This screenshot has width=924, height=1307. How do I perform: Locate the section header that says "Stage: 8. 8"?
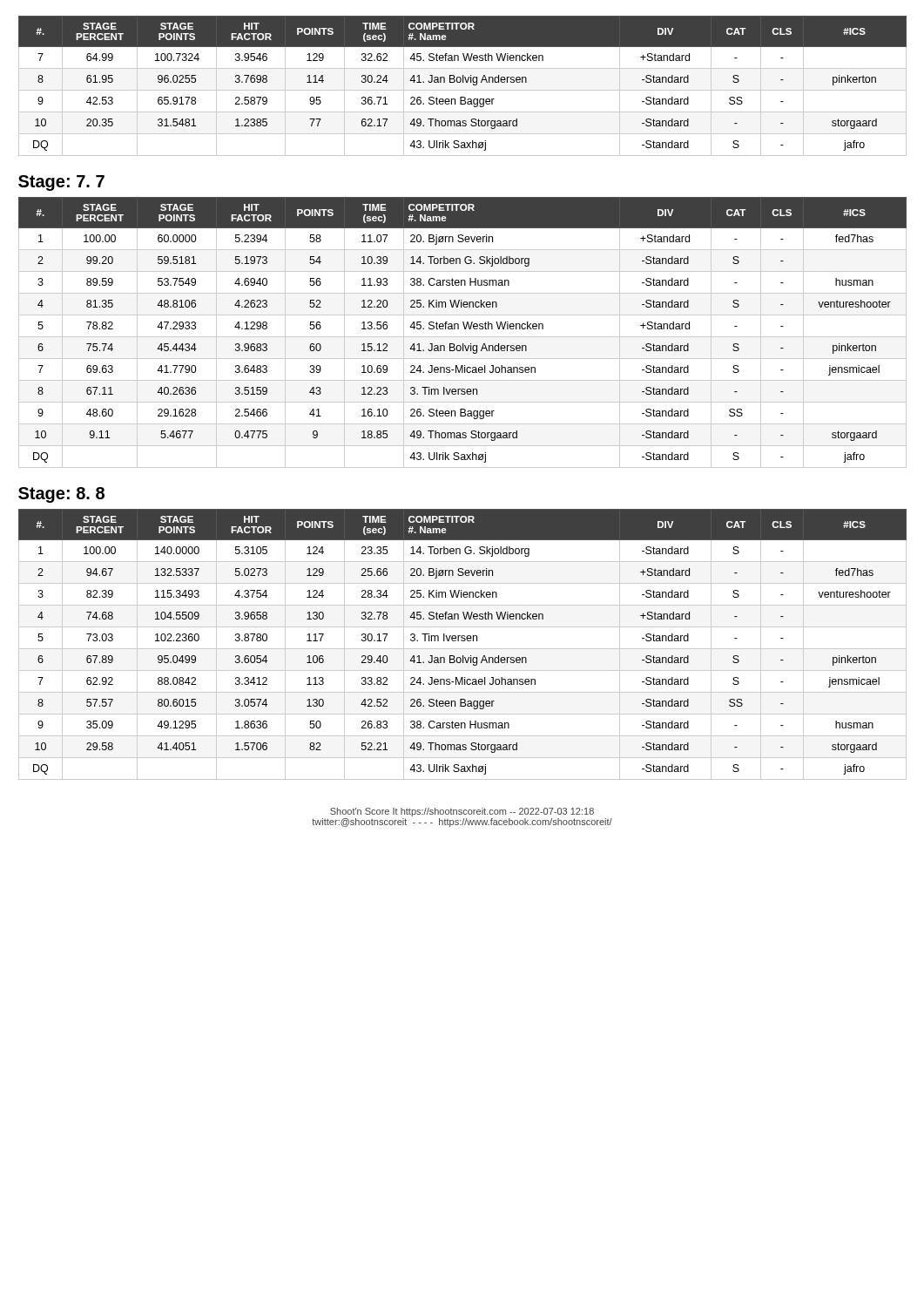tap(61, 493)
